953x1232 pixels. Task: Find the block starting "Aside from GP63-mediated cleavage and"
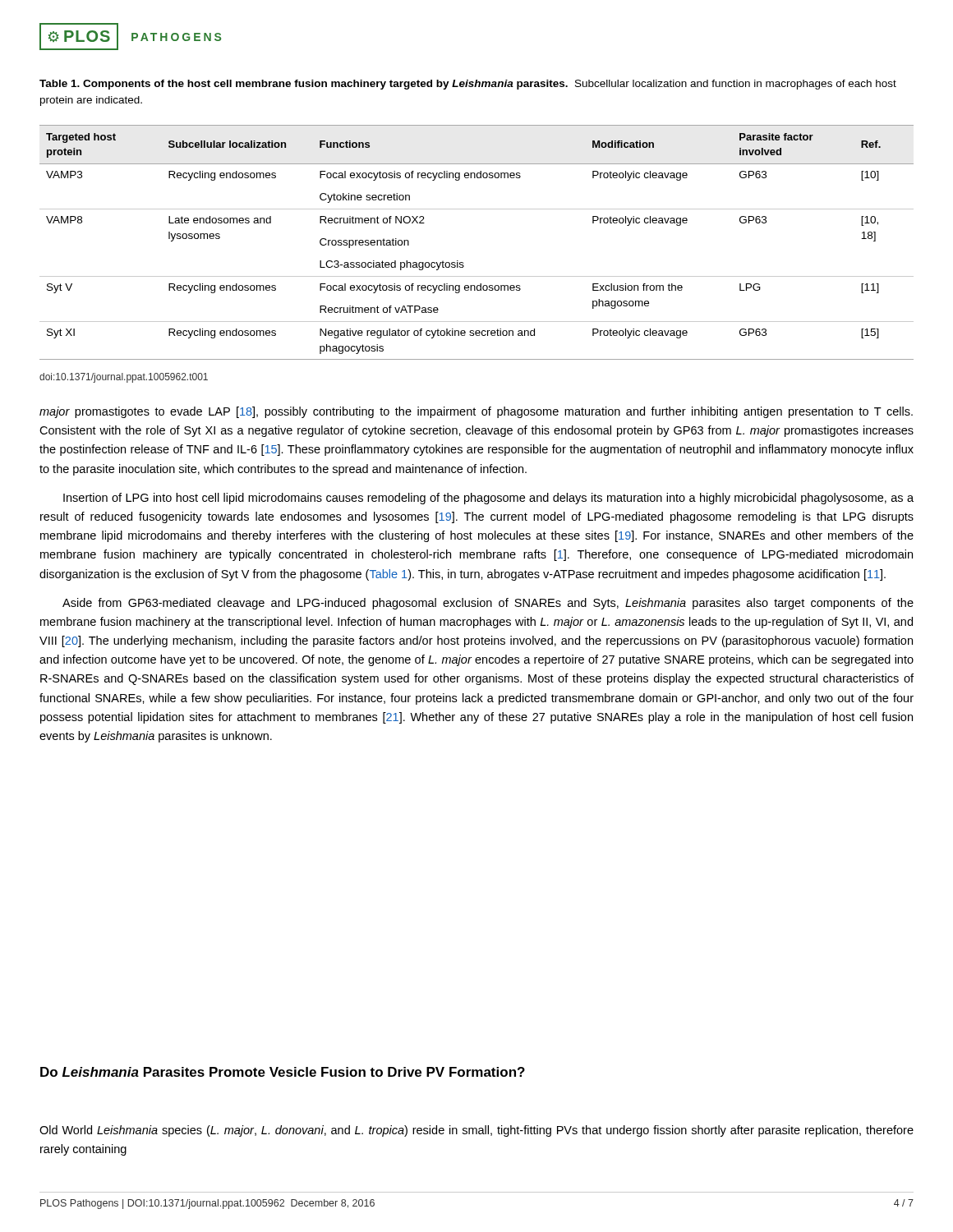pos(476,670)
